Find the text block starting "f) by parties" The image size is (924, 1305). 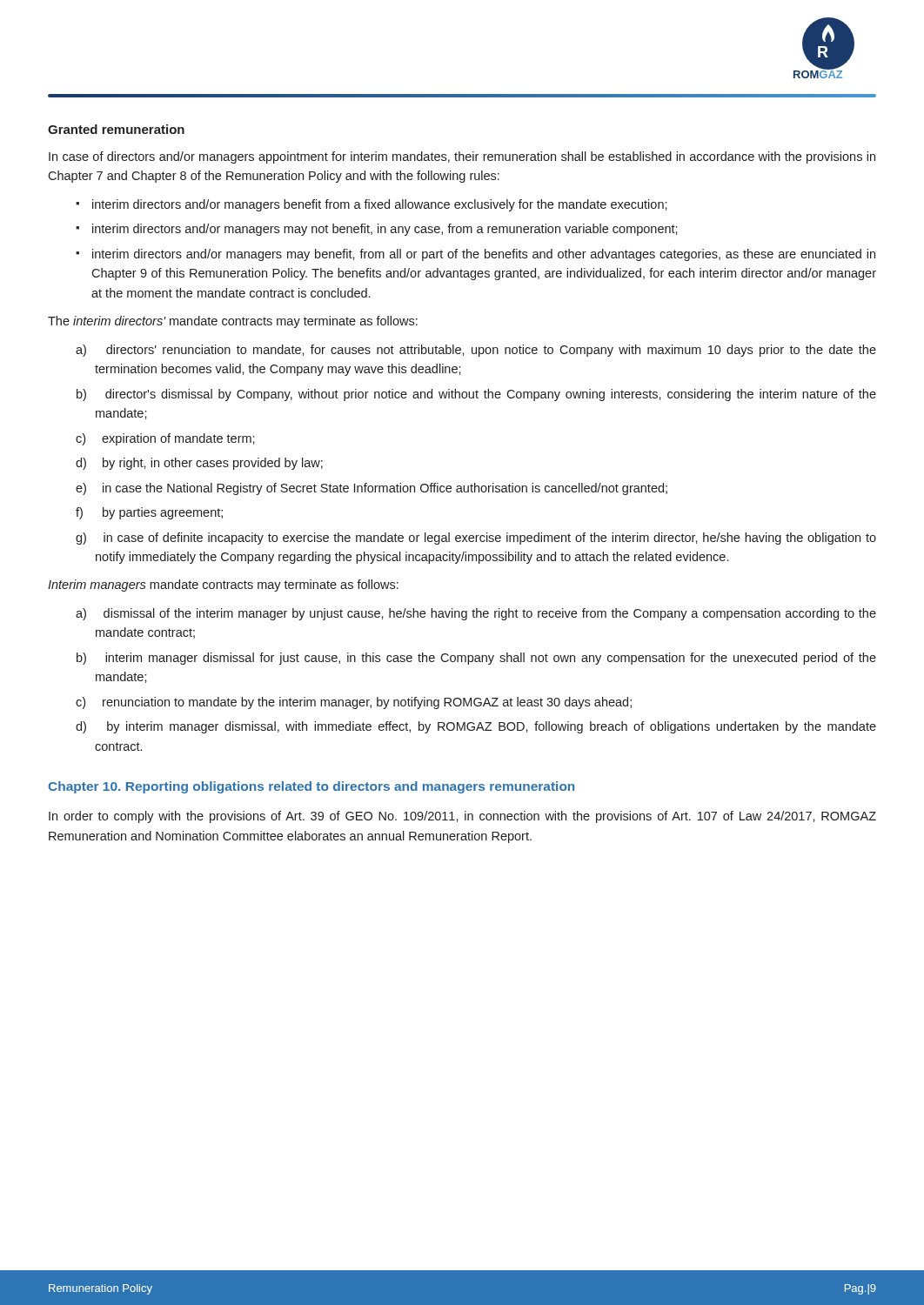150,513
